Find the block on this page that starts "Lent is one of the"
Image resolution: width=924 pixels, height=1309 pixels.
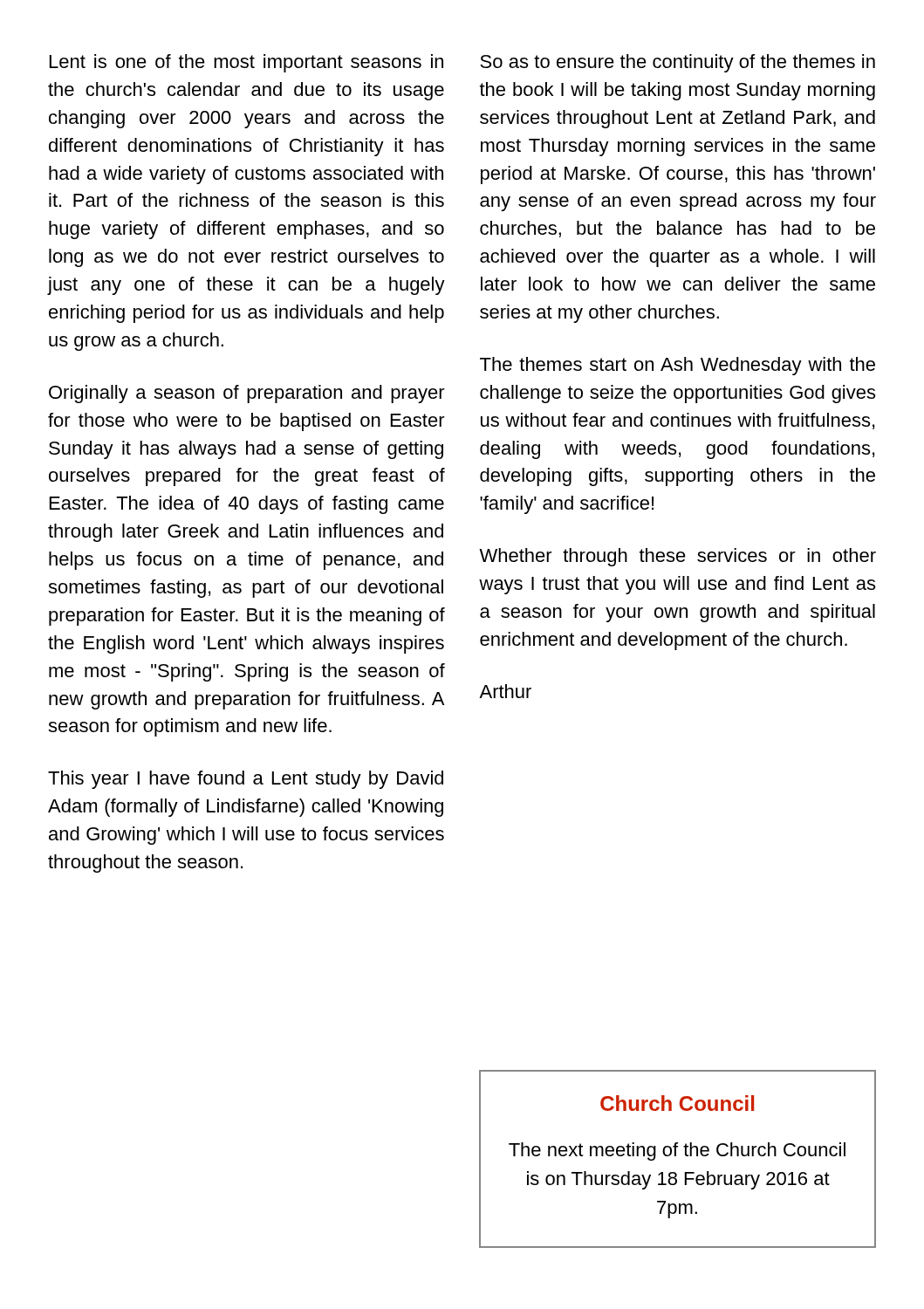[x=246, y=201]
